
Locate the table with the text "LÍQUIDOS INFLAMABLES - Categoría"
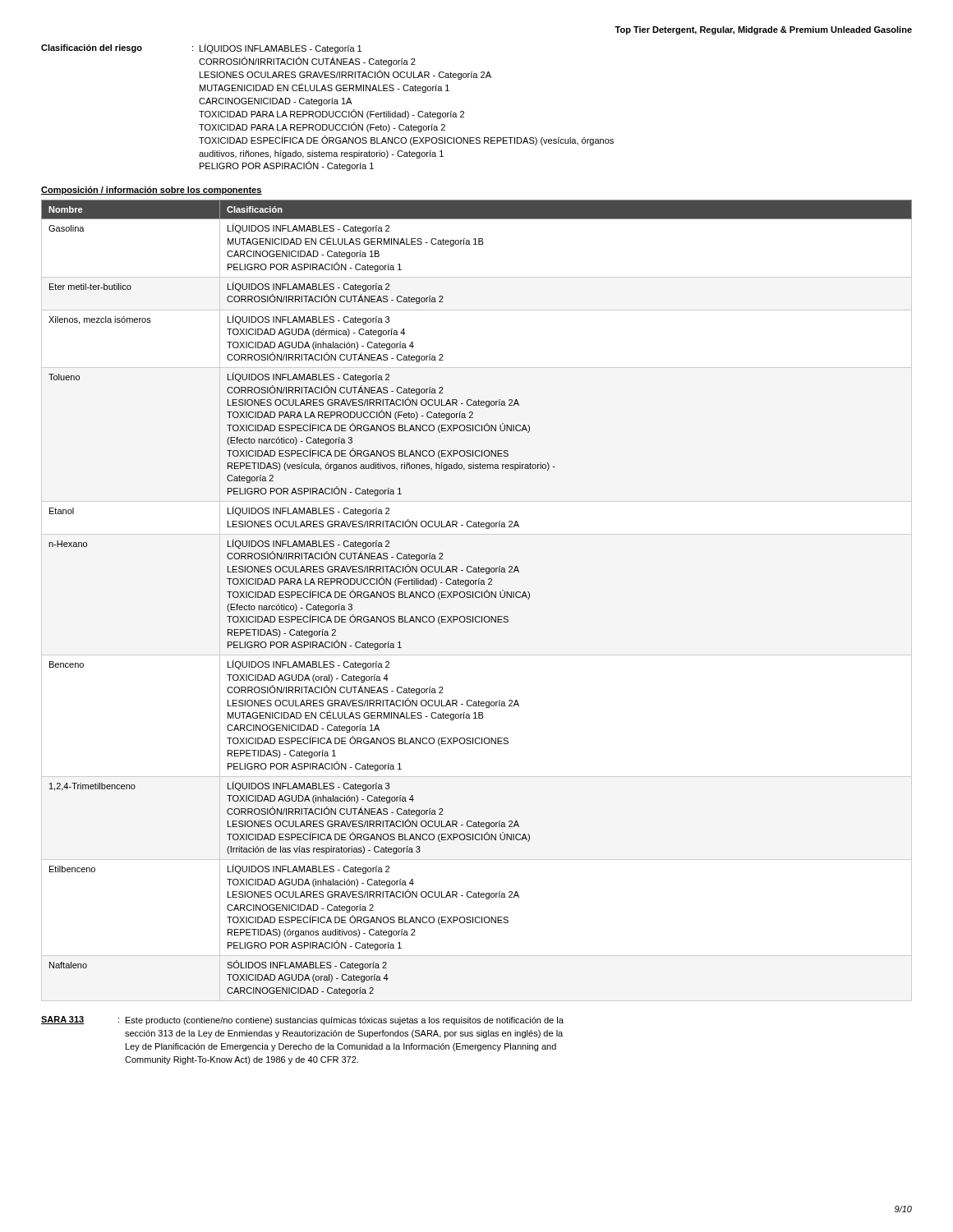point(476,601)
